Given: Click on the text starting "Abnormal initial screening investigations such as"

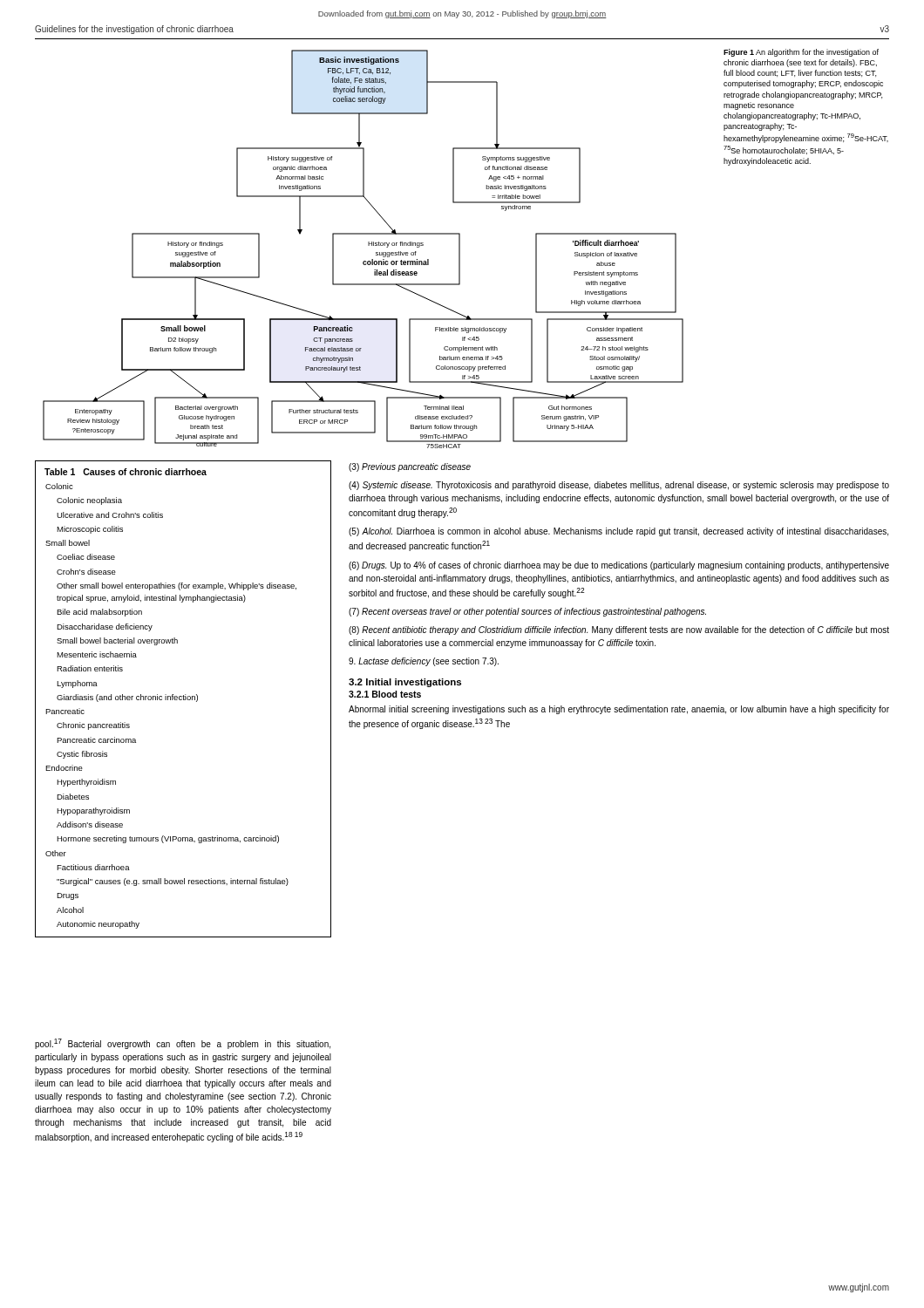Looking at the screenshot, I should click(619, 717).
